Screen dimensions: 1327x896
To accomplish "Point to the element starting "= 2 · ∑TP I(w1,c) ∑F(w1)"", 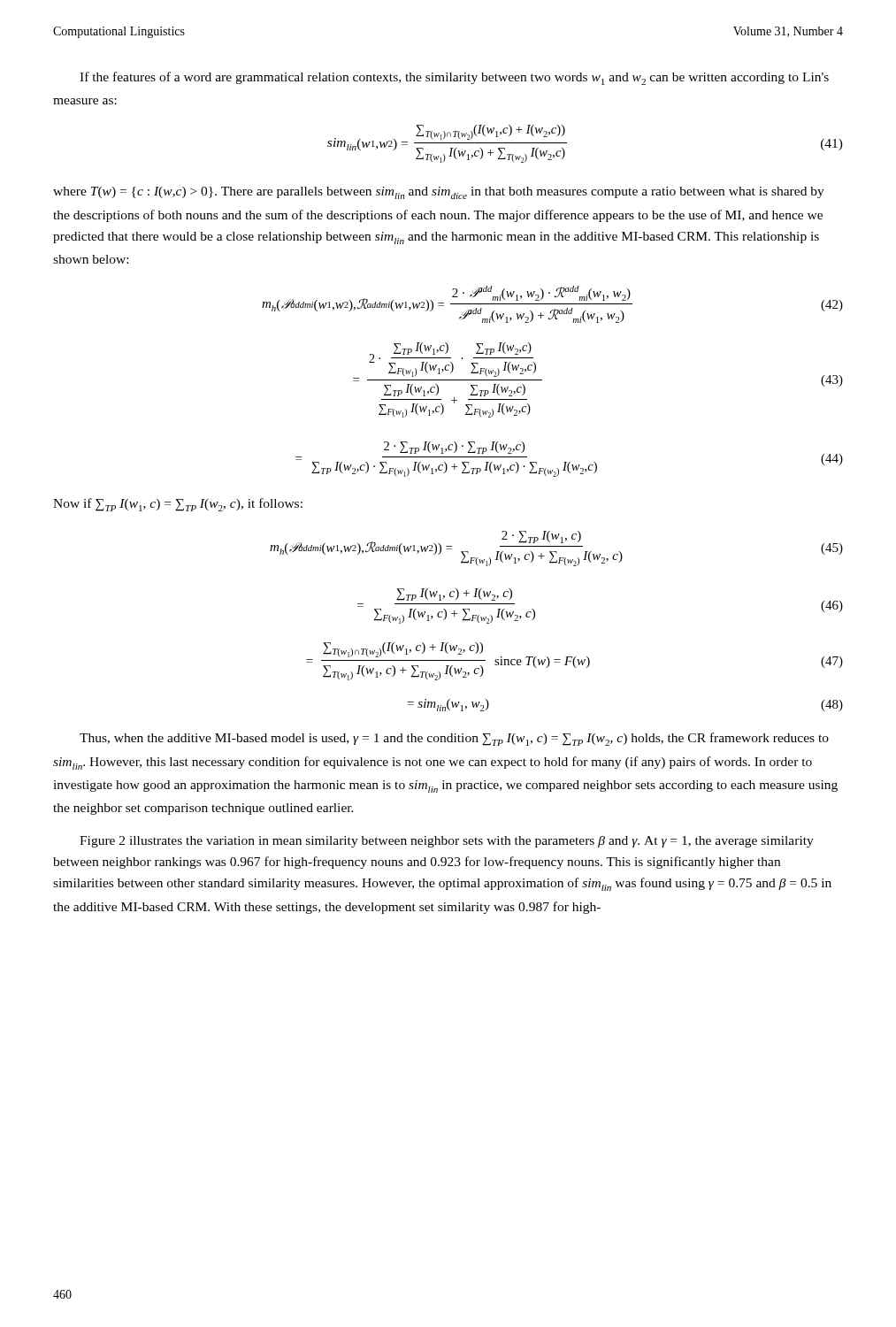I will (454, 380).
